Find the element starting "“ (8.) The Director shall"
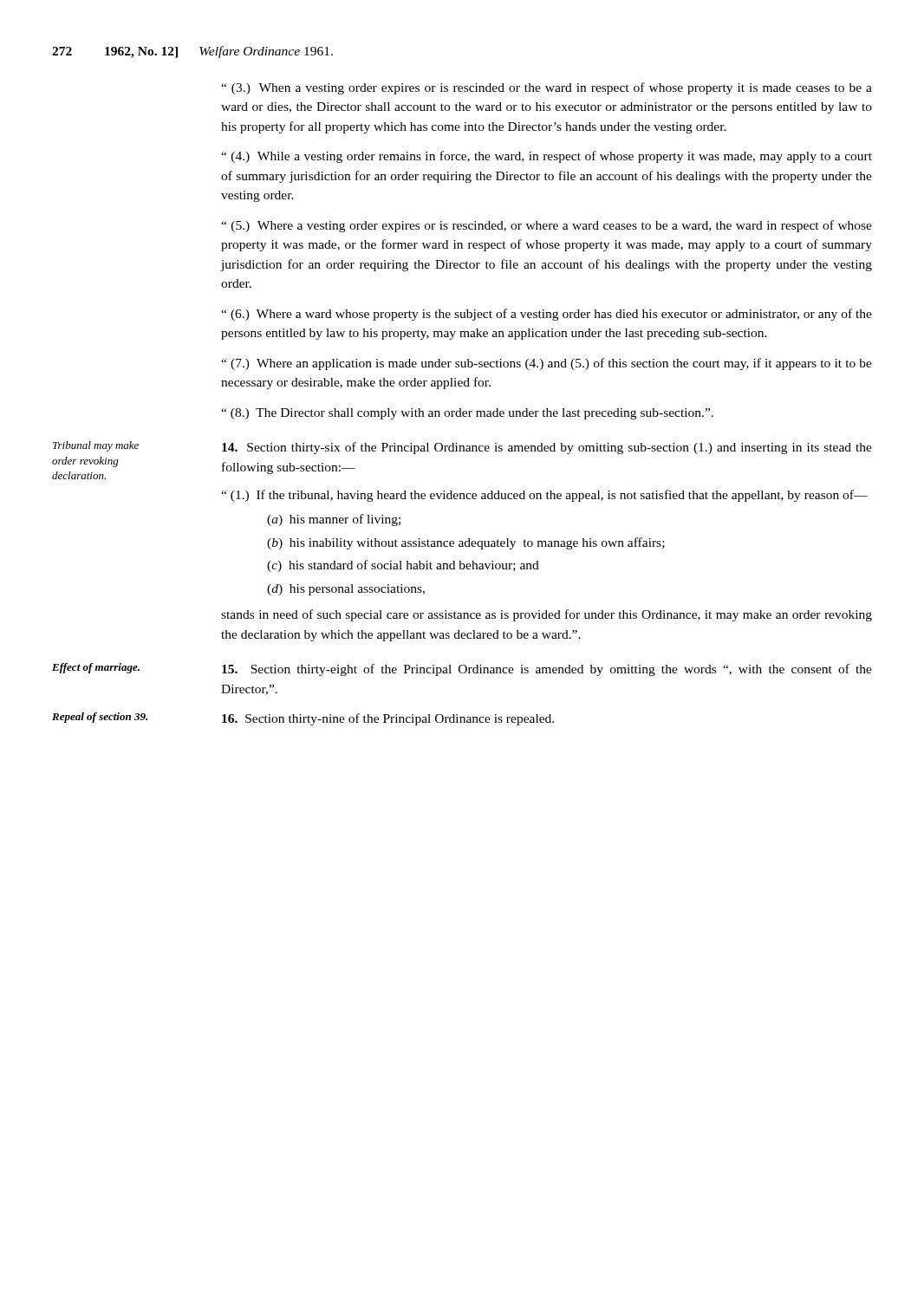Image resolution: width=924 pixels, height=1300 pixels. pyautogui.click(x=467, y=412)
